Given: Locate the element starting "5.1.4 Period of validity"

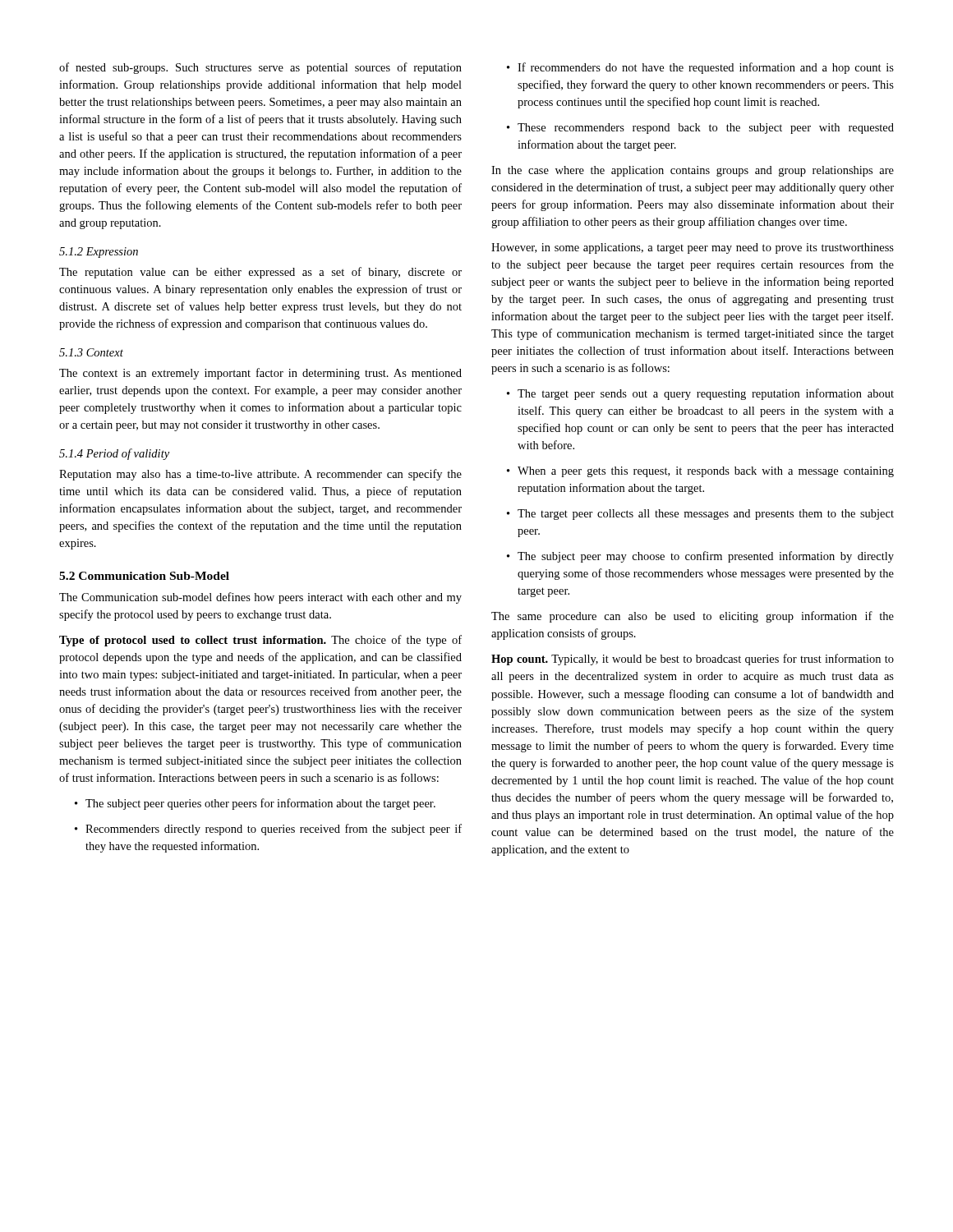Looking at the screenshot, I should click(114, 454).
